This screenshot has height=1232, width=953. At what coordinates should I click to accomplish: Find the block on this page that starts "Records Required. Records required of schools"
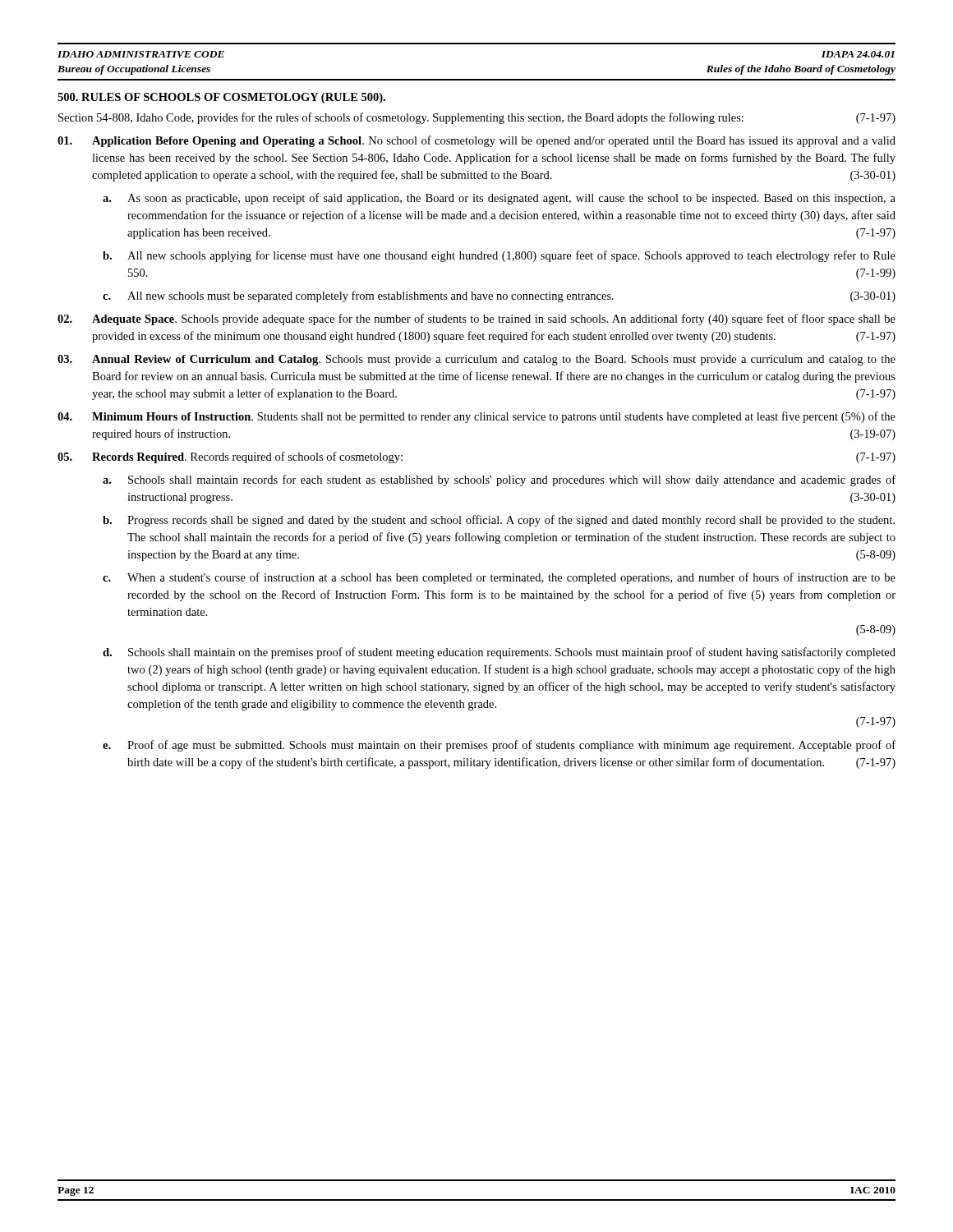click(246, 457)
